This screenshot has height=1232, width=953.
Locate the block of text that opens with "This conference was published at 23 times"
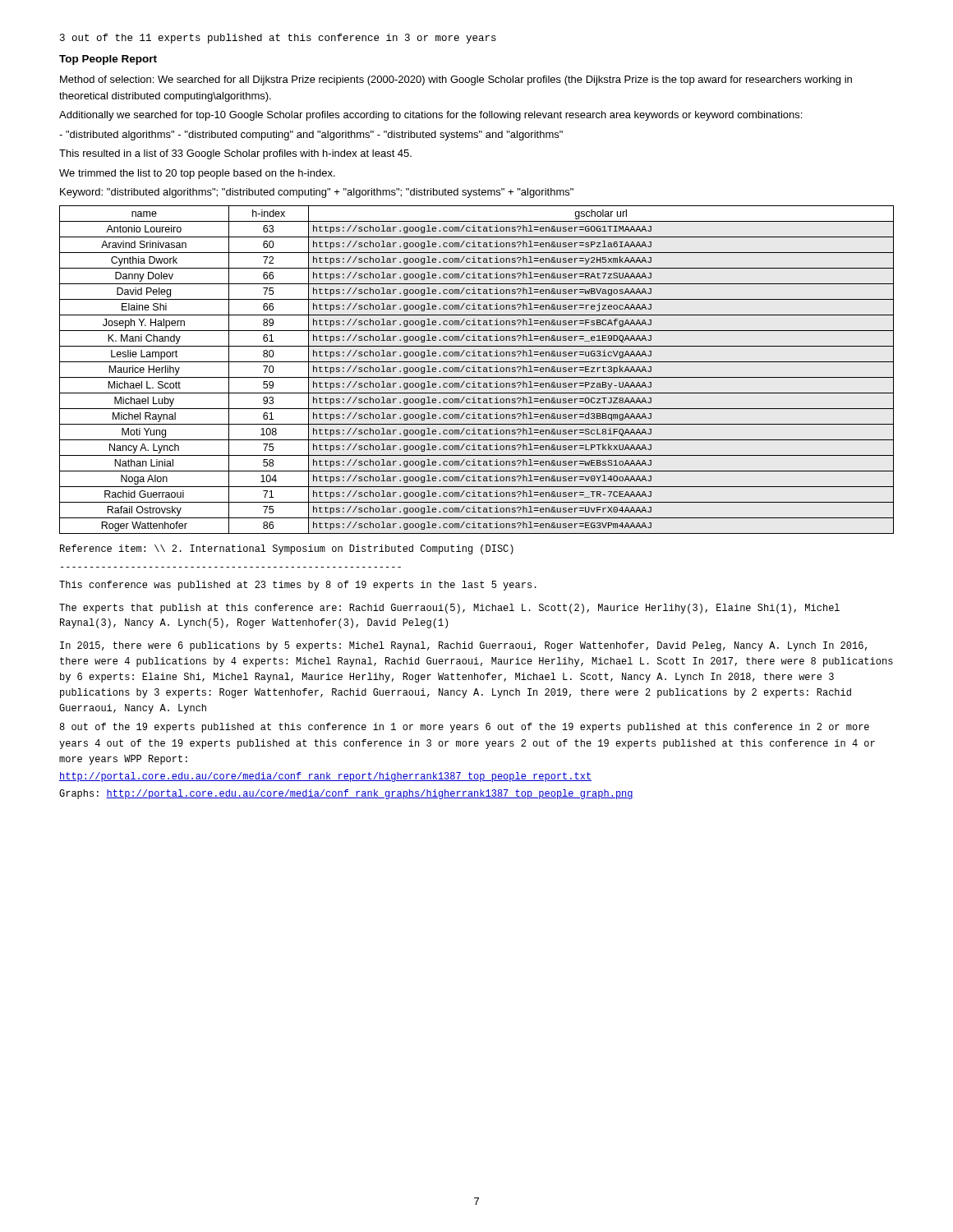pyautogui.click(x=299, y=585)
